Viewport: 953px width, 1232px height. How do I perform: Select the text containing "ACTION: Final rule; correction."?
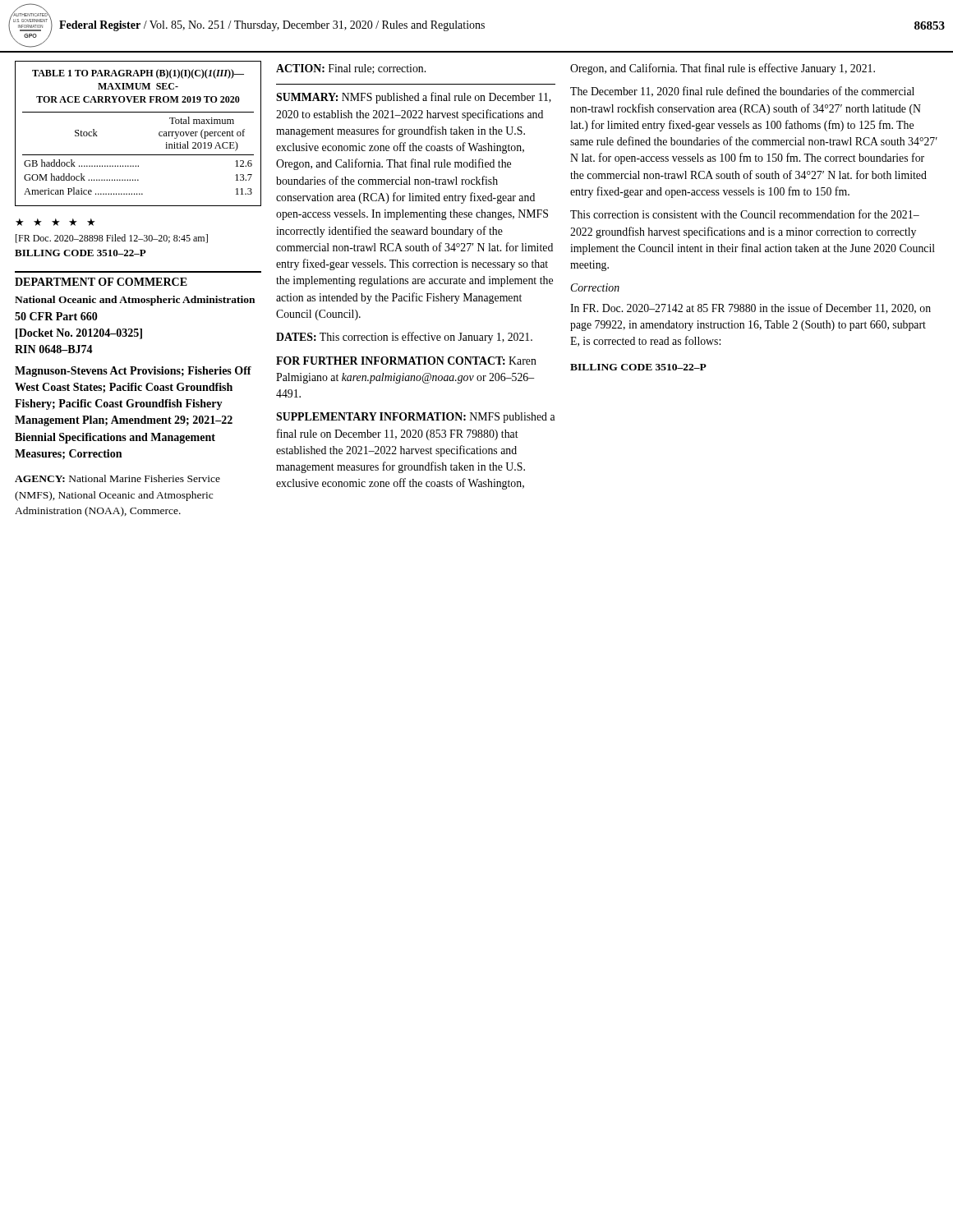[351, 69]
